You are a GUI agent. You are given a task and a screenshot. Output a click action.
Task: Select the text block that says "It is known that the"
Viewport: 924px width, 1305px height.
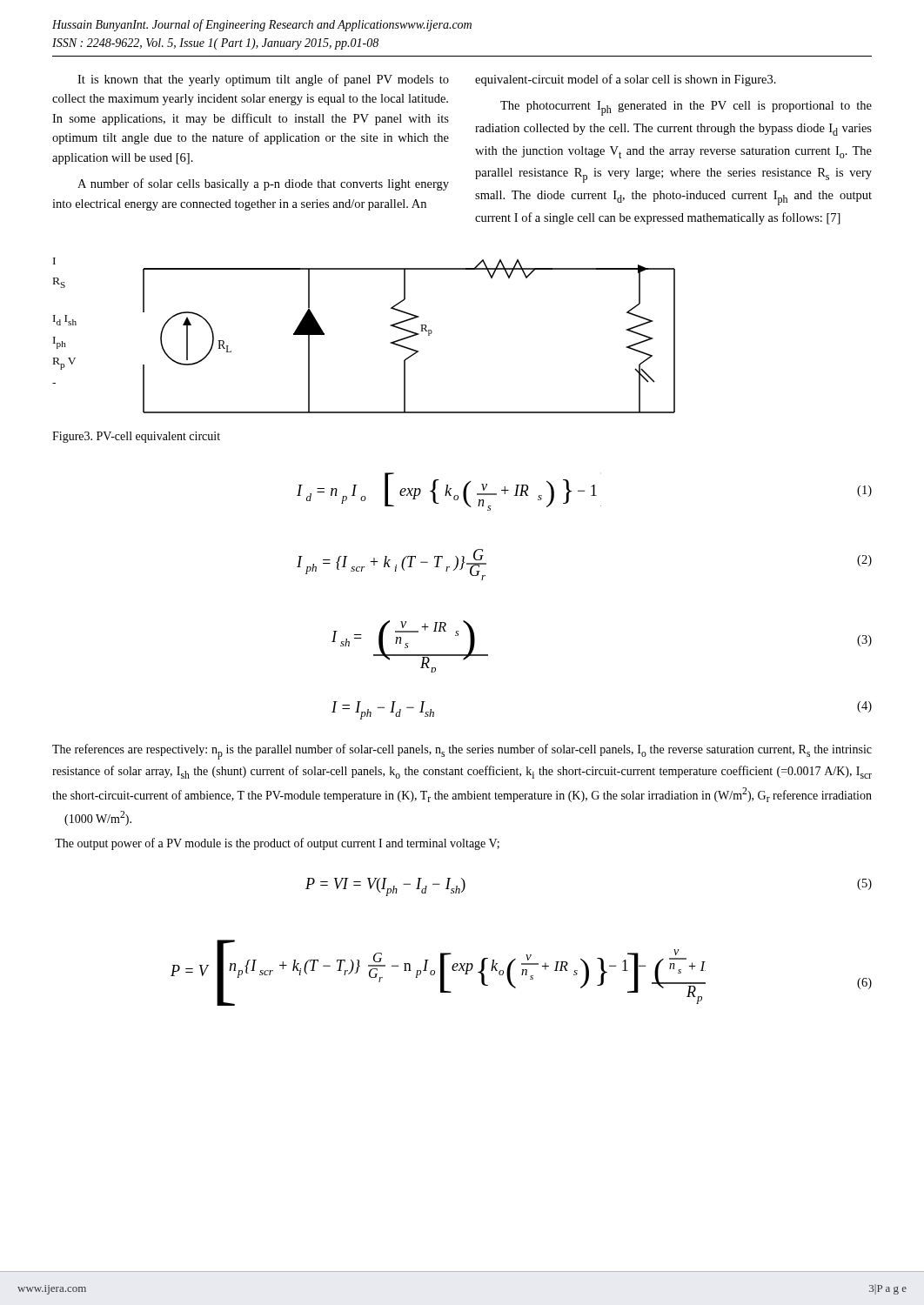tap(251, 141)
